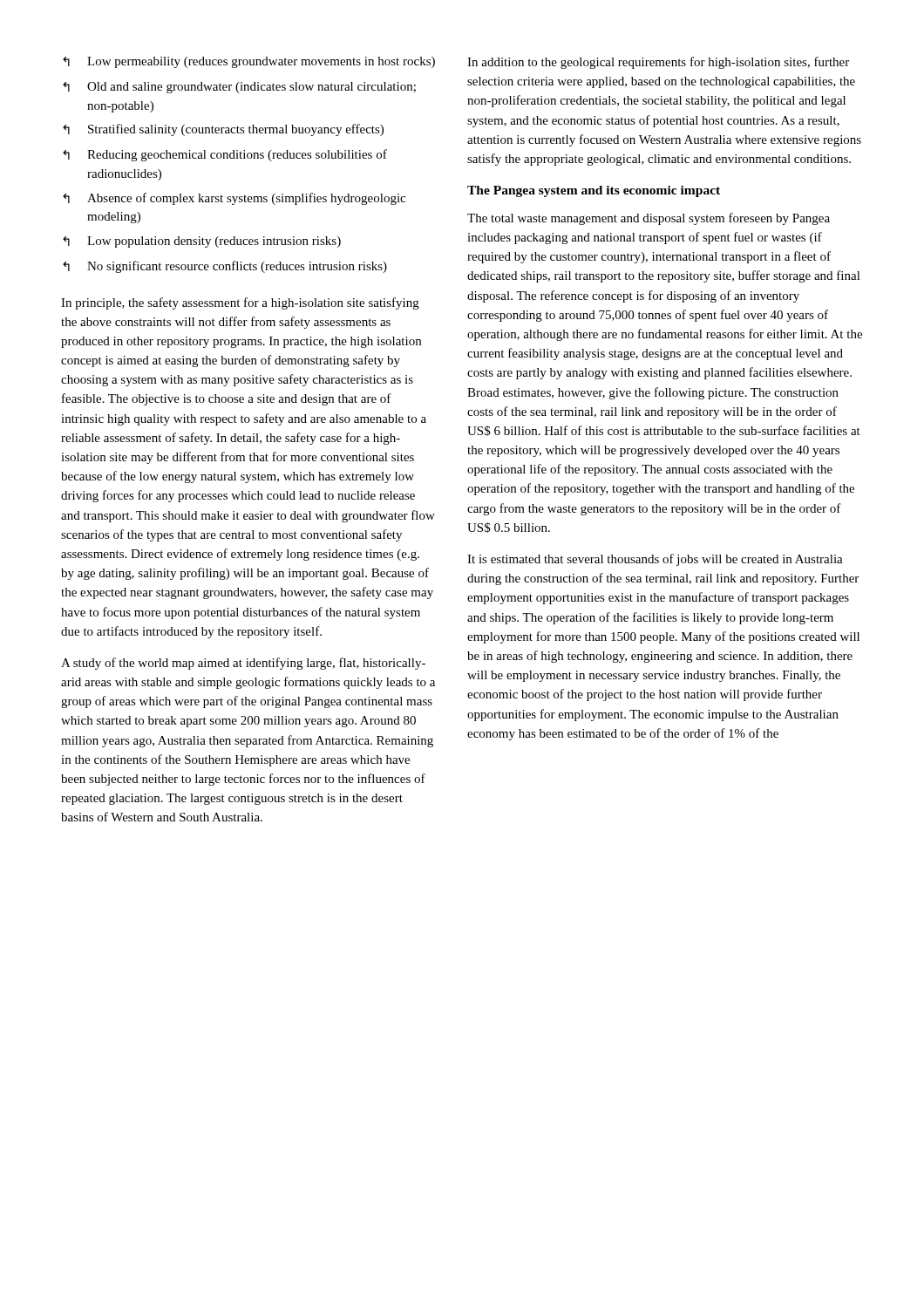Image resolution: width=924 pixels, height=1308 pixels.
Task: Locate the list item that reads "↰ Reducing geochemical"
Action: 248,165
